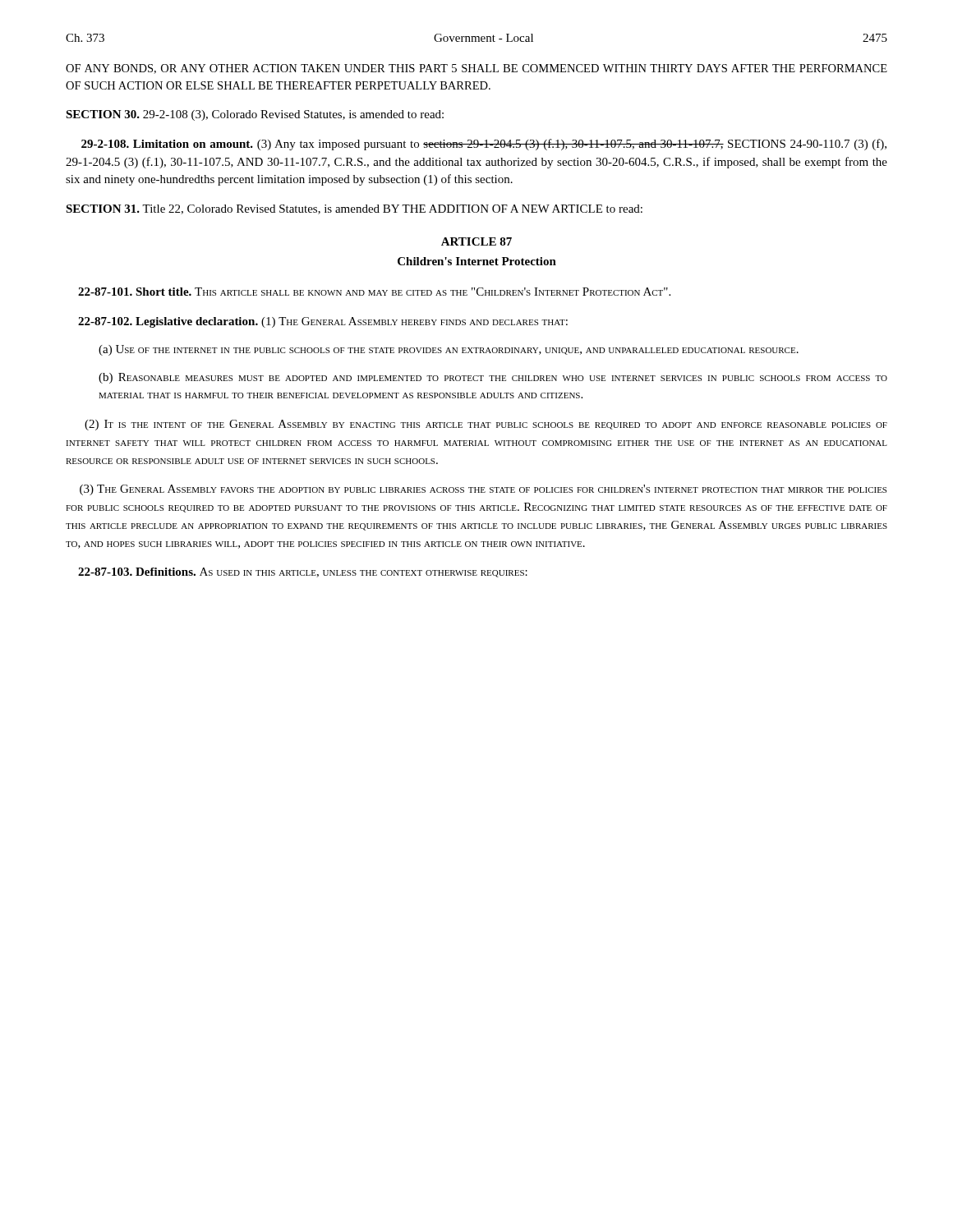Find the text block that reads "29-2-108. Limitation on amount. (3) Any"

(x=476, y=162)
